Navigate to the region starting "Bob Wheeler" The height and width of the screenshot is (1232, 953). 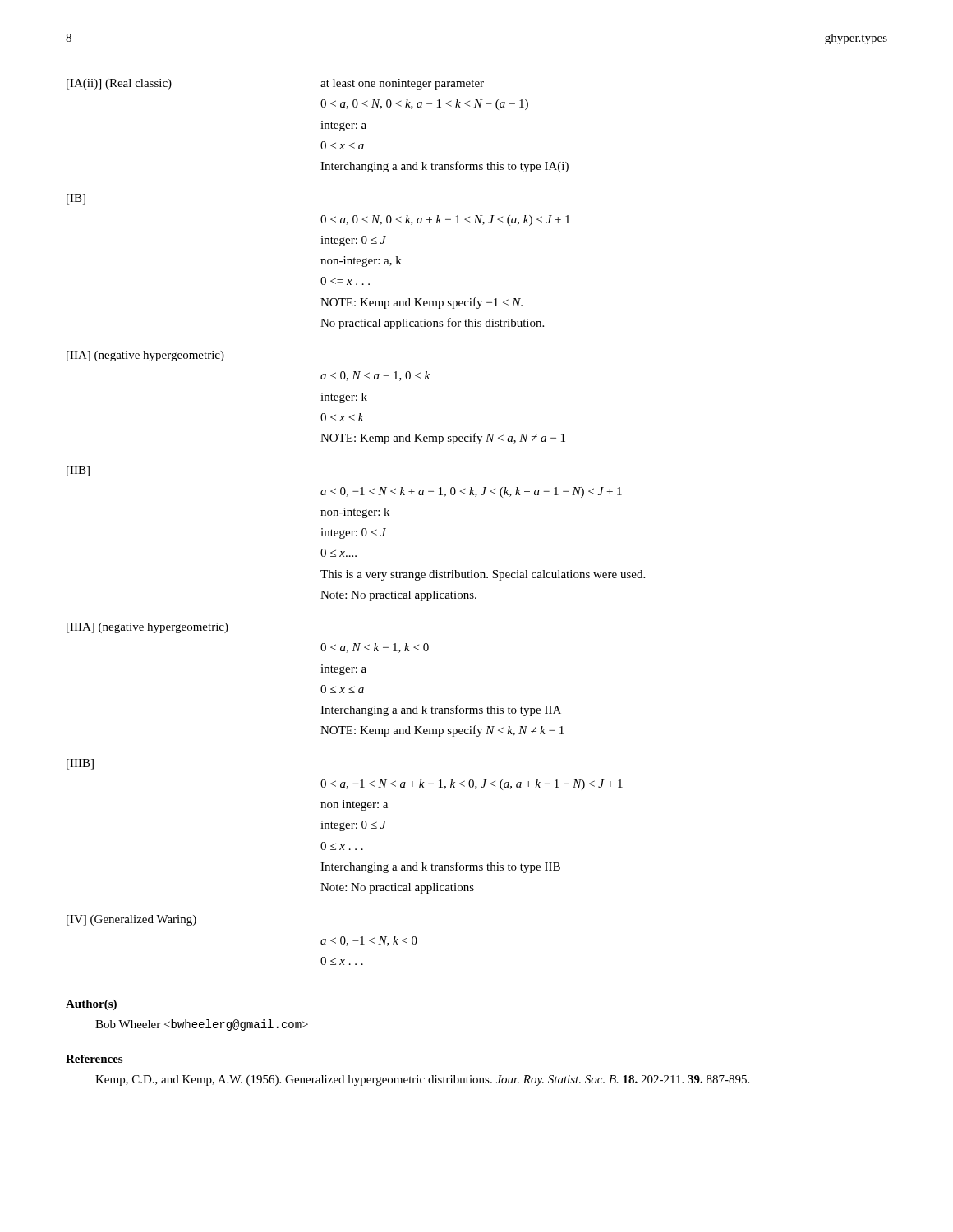202,1025
